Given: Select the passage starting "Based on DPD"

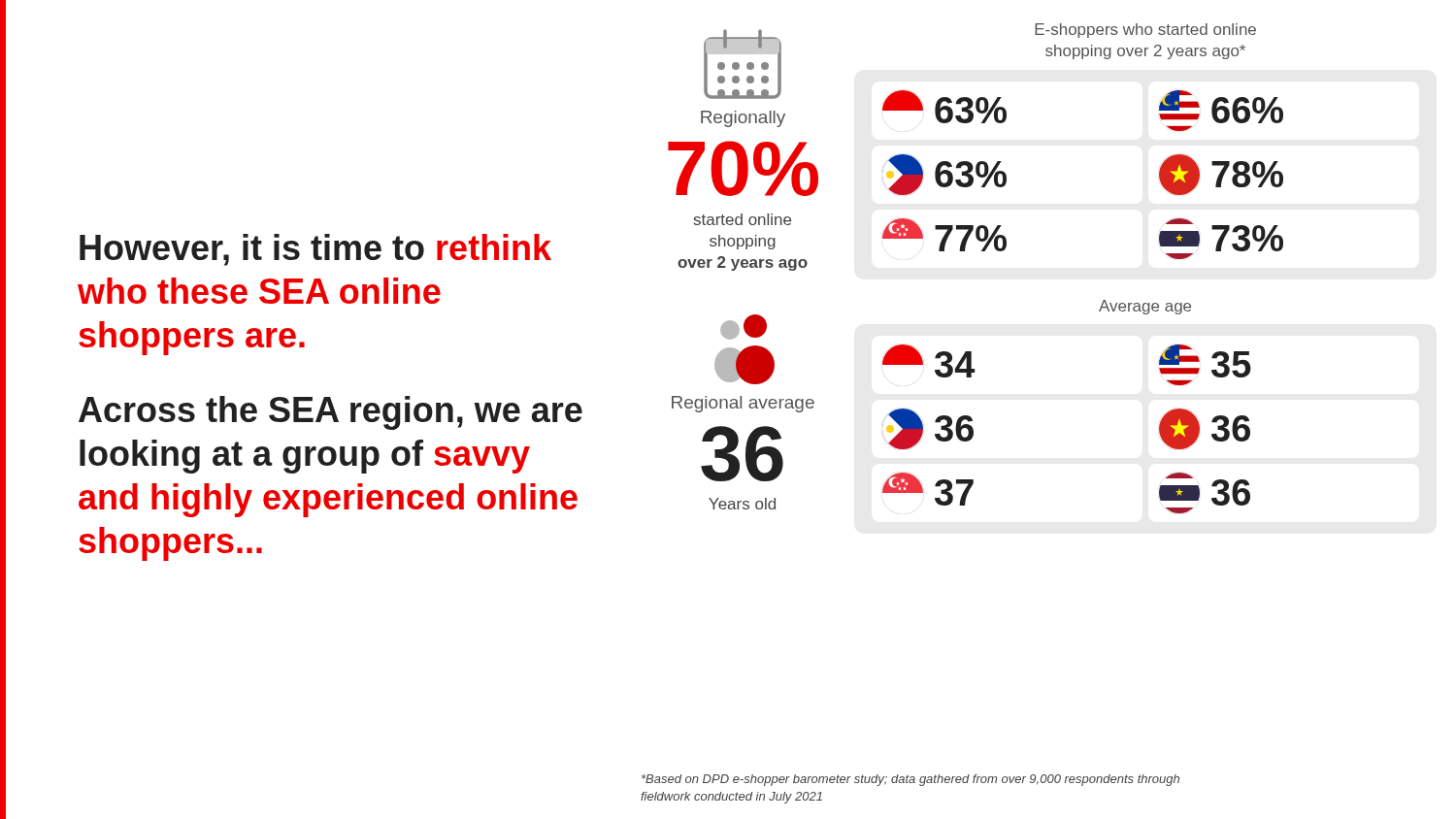Looking at the screenshot, I should 910,787.
